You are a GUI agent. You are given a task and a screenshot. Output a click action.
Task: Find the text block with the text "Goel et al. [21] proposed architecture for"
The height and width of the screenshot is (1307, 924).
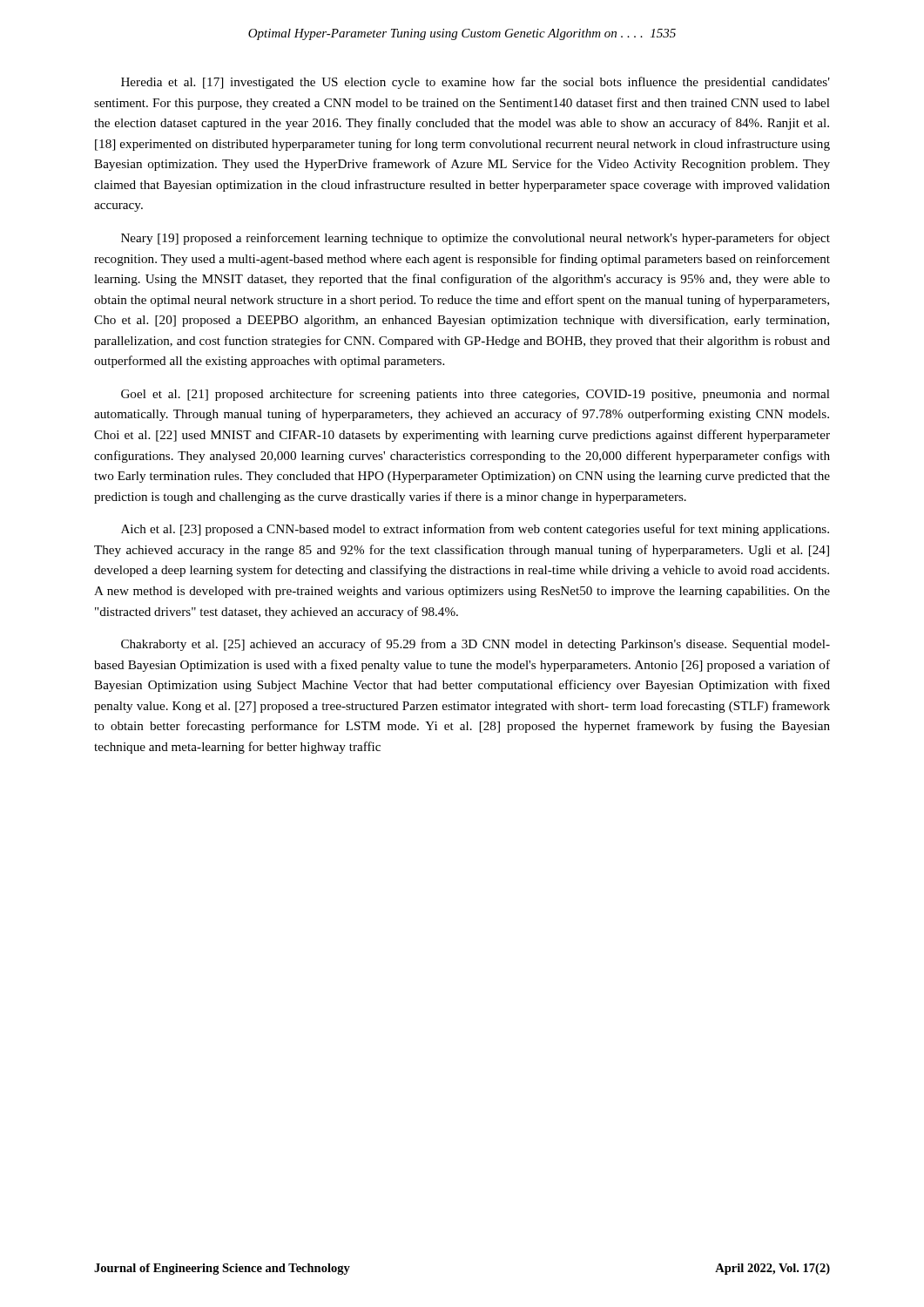pyautogui.click(x=462, y=445)
